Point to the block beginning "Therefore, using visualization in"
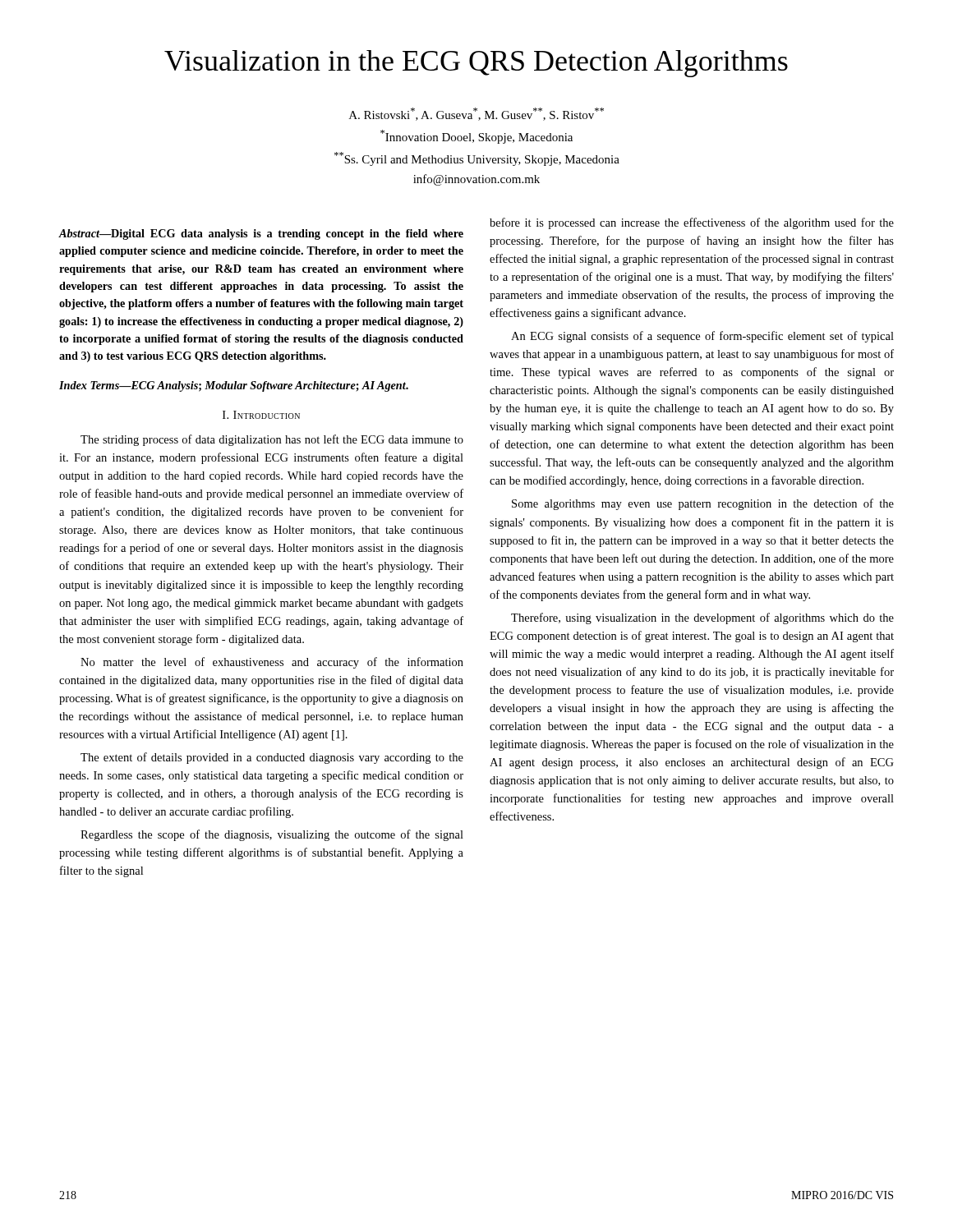Viewport: 953px width, 1232px height. (x=692, y=717)
